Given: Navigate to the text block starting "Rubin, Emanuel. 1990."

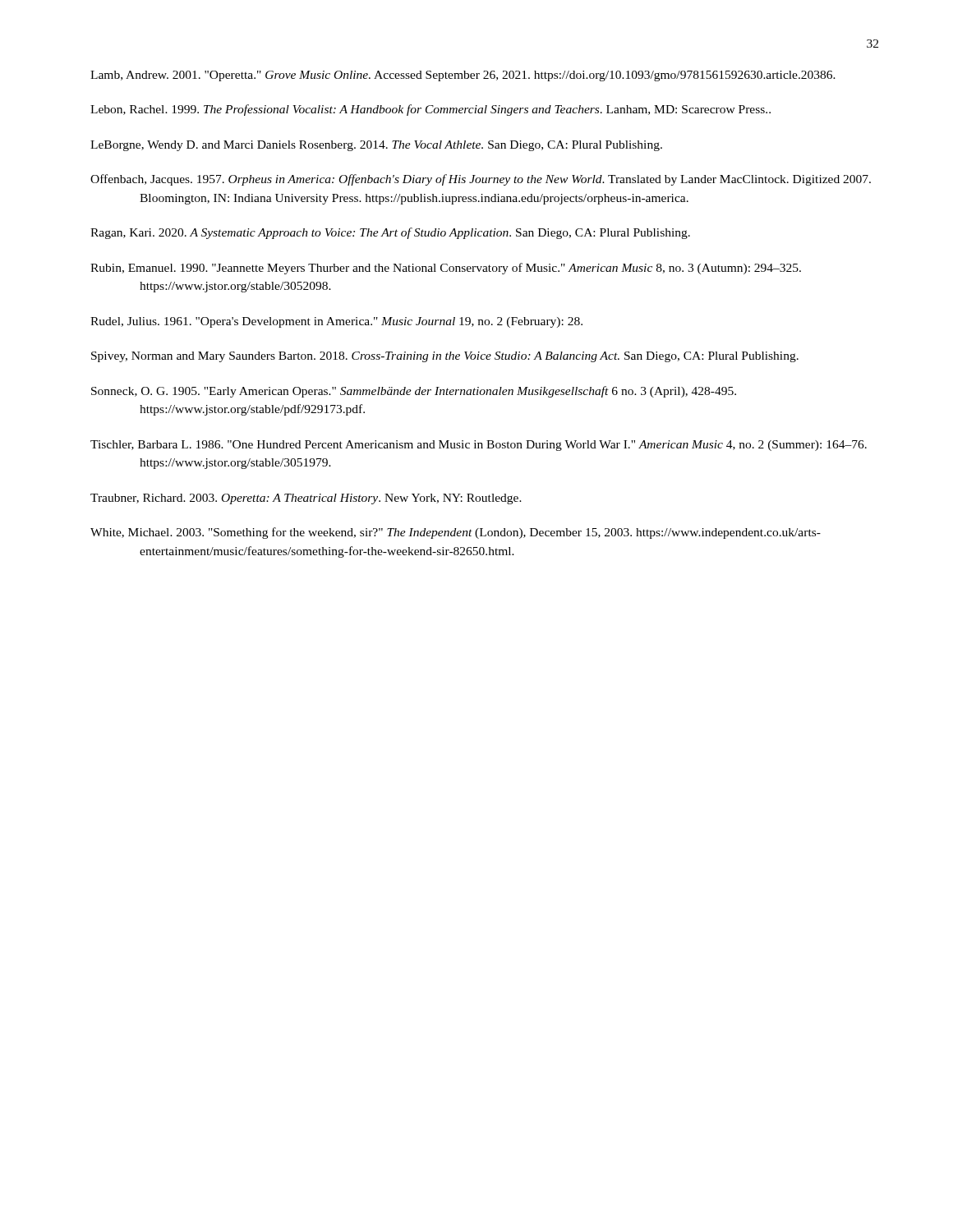Looking at the screenshot, I should pyautogui.click(x=446, y=276).
